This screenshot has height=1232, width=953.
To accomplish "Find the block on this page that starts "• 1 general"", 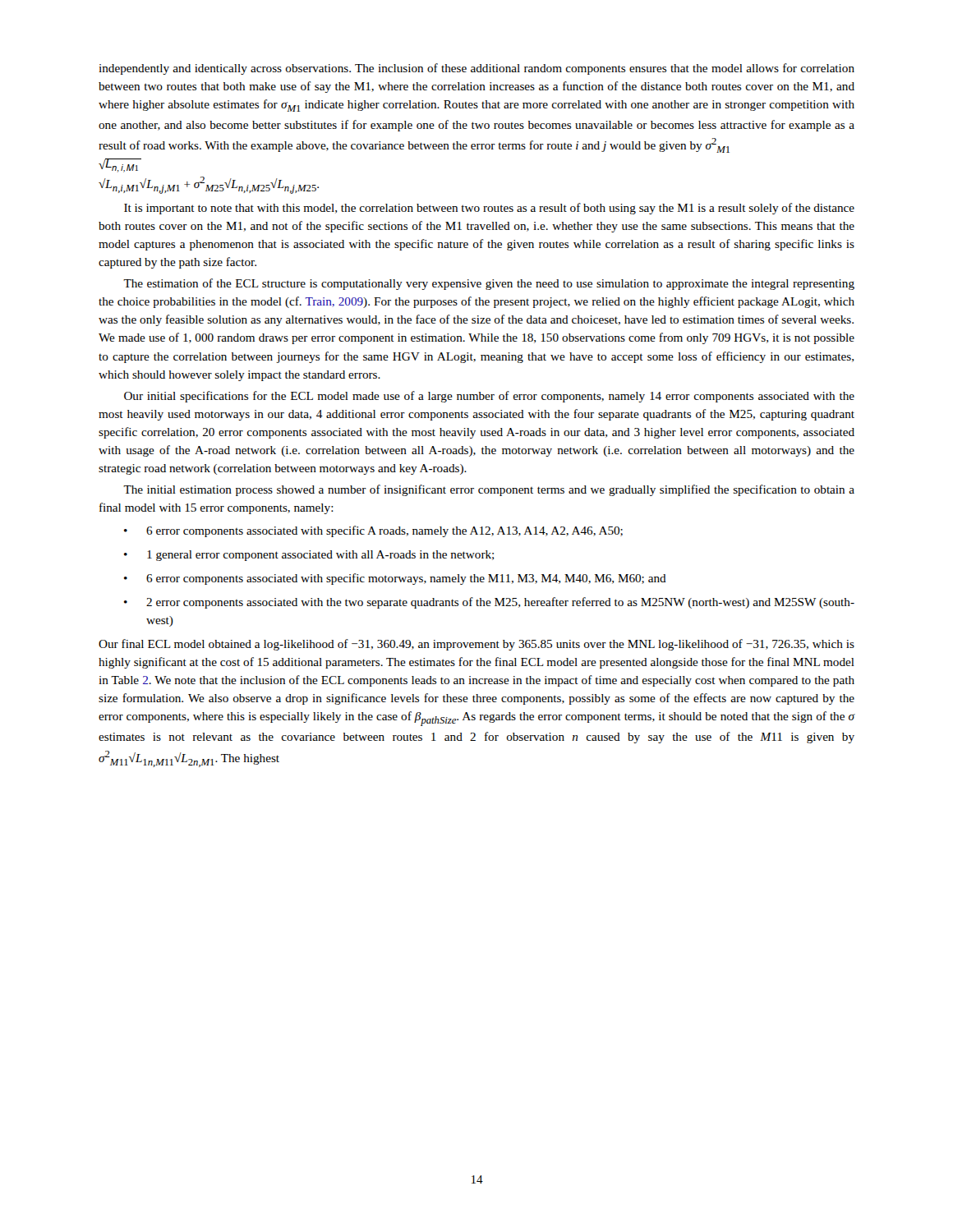I will tap(476, 554).
